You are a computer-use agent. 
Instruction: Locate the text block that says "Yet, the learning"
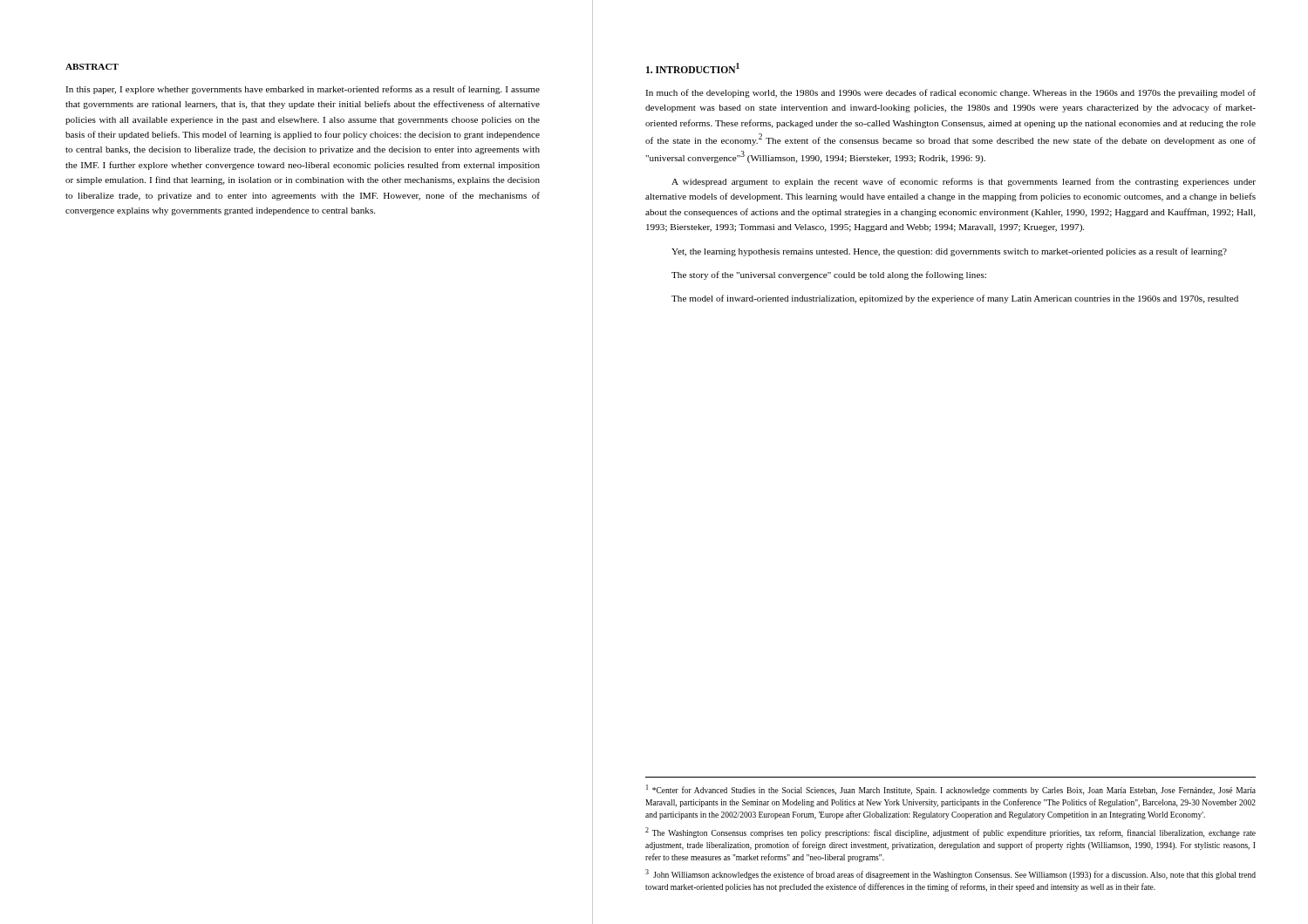tap(949, 251)
